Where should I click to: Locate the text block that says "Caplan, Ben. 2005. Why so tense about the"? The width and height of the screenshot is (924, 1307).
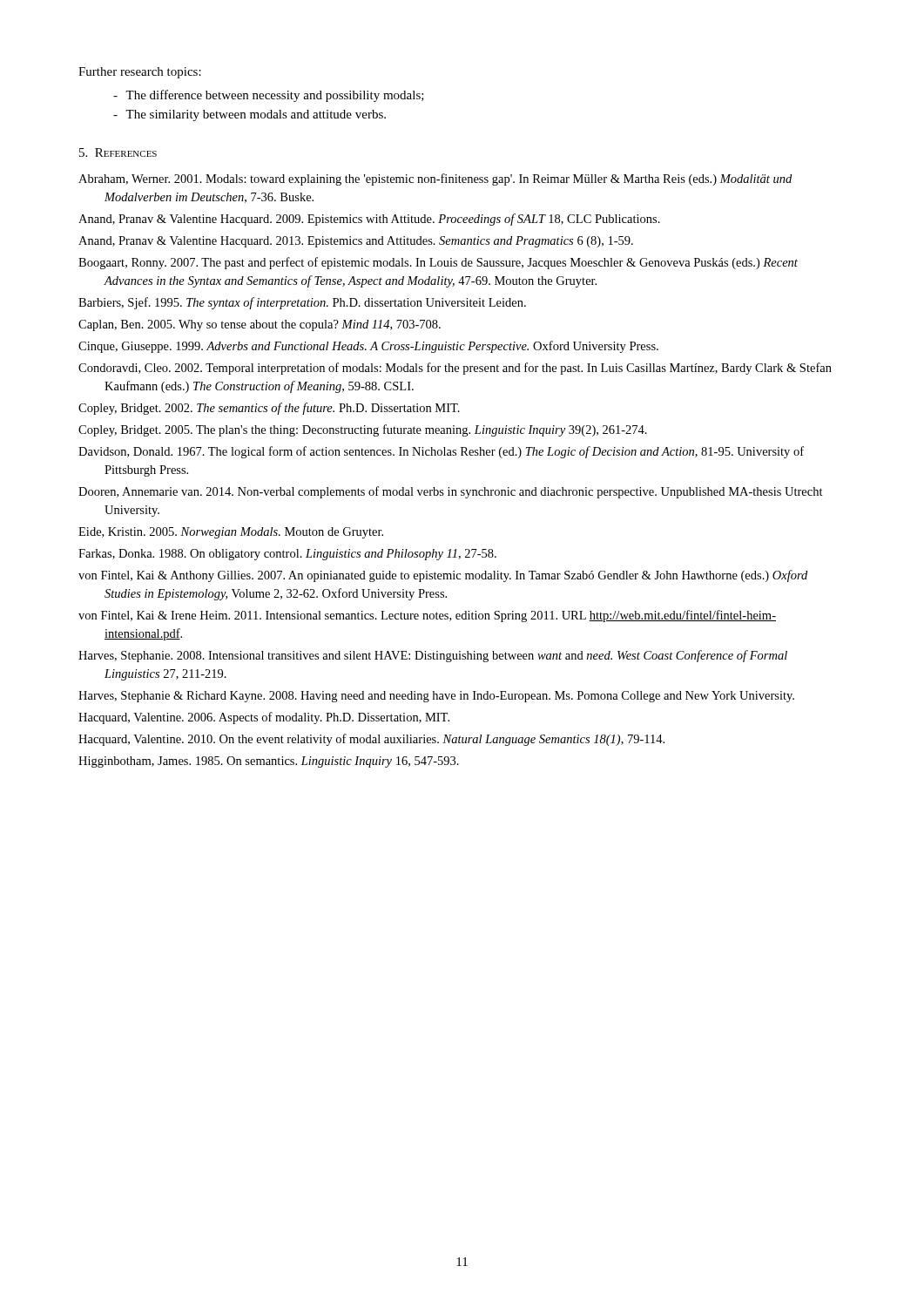point(260,324)
